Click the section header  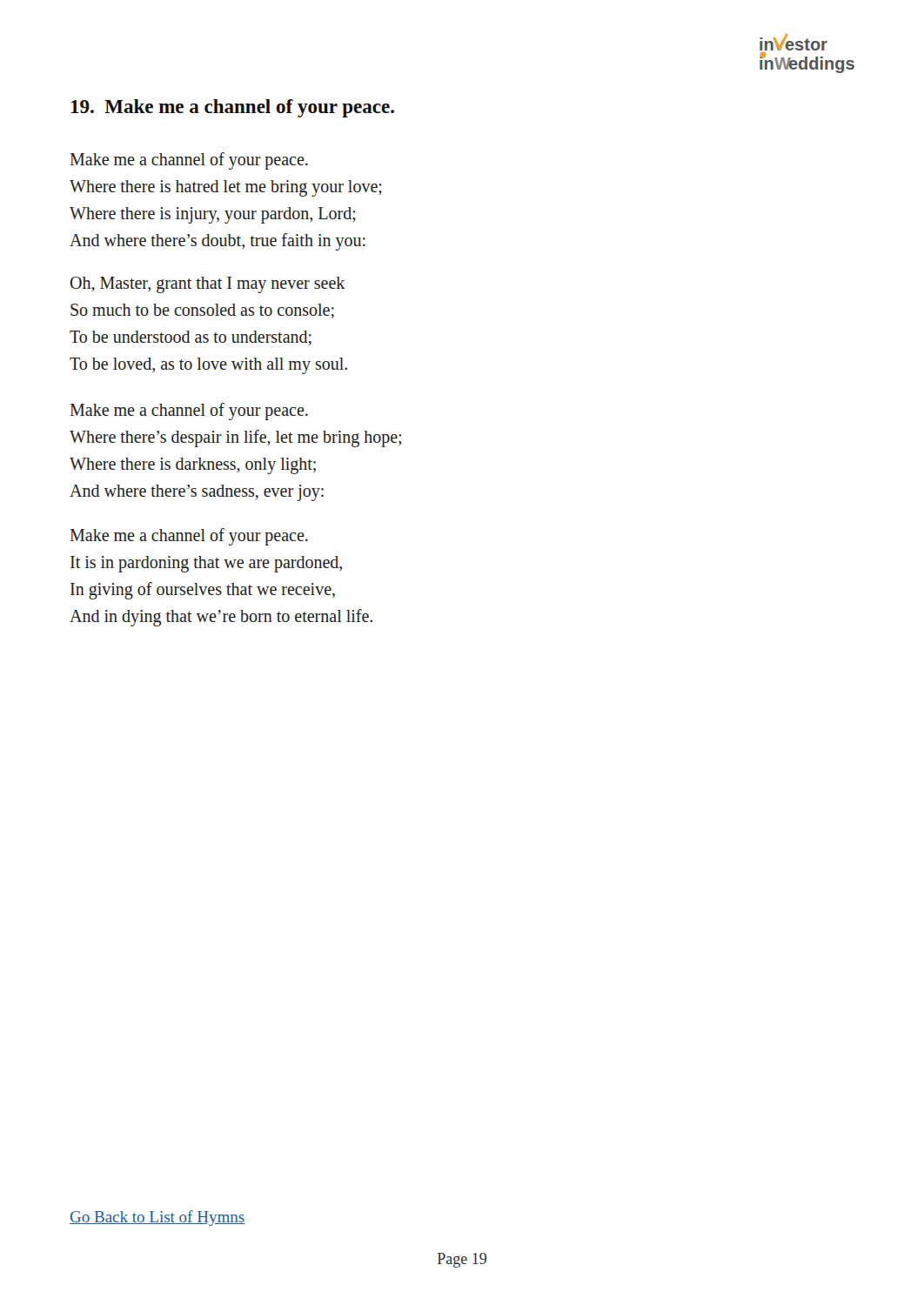point(232,107)
